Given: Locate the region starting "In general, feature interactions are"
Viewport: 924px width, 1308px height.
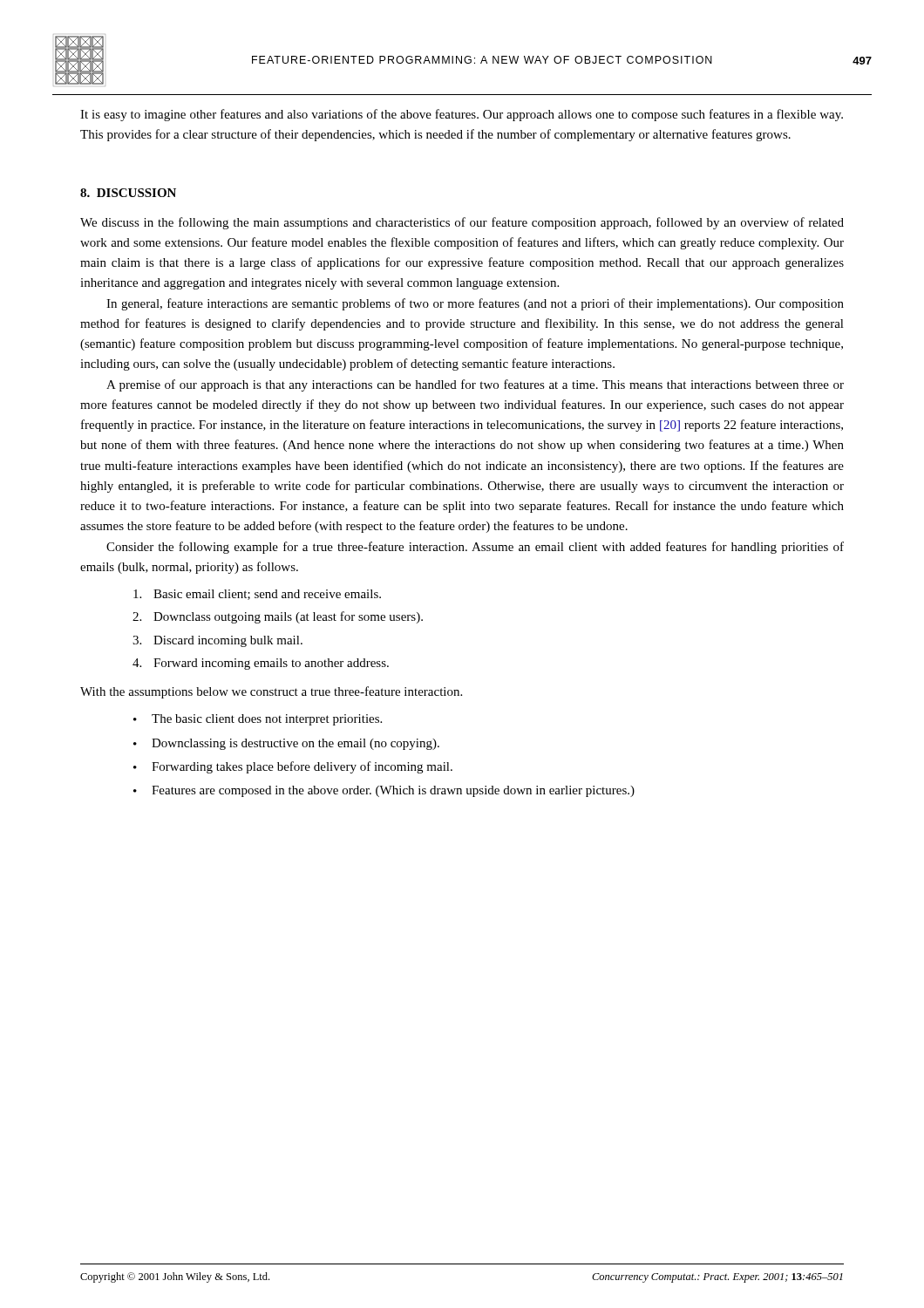Looking at the screenshot, I should coord(462,333).
